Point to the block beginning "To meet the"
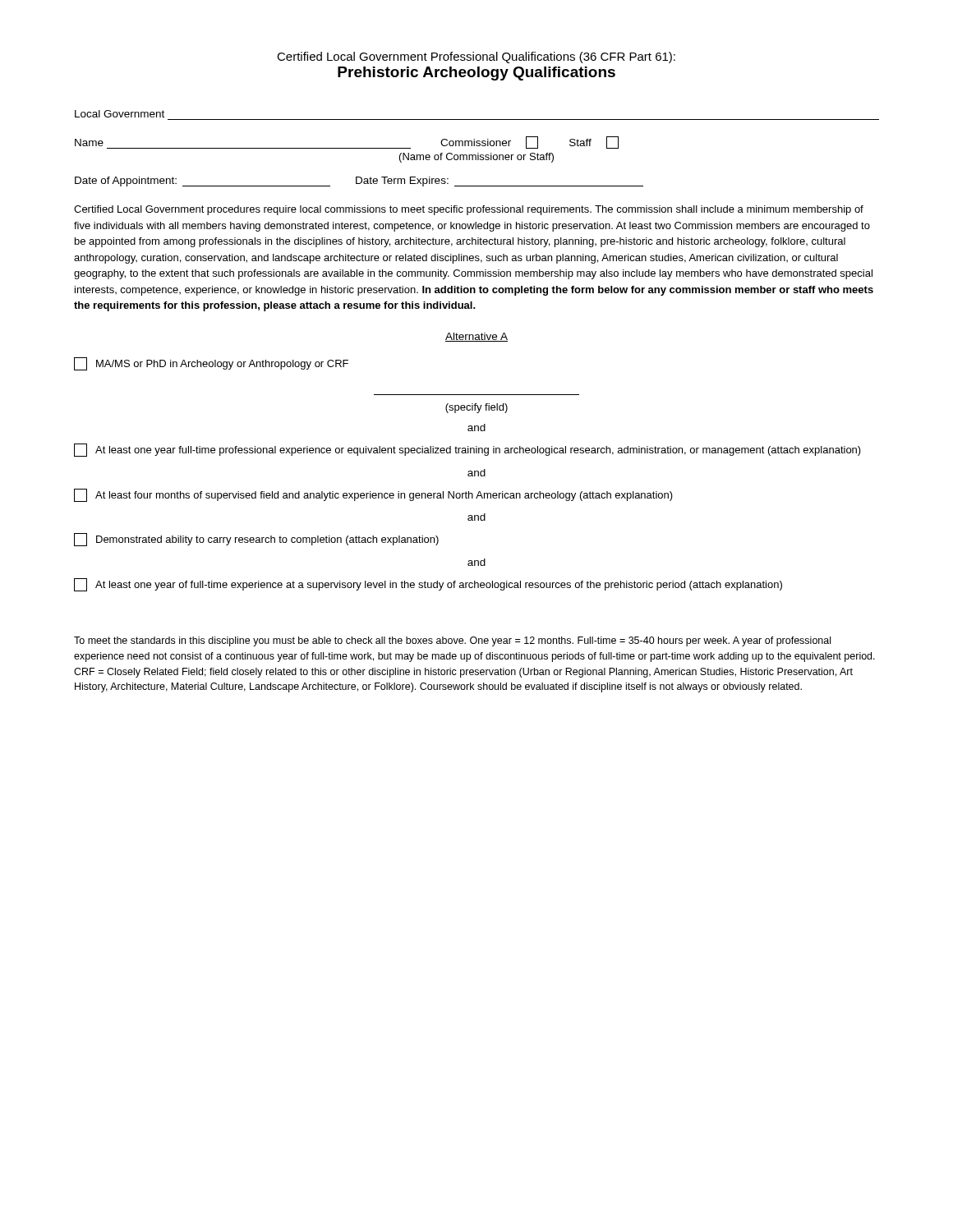This screenshot has height=1232, width=953. pos(475,664)
